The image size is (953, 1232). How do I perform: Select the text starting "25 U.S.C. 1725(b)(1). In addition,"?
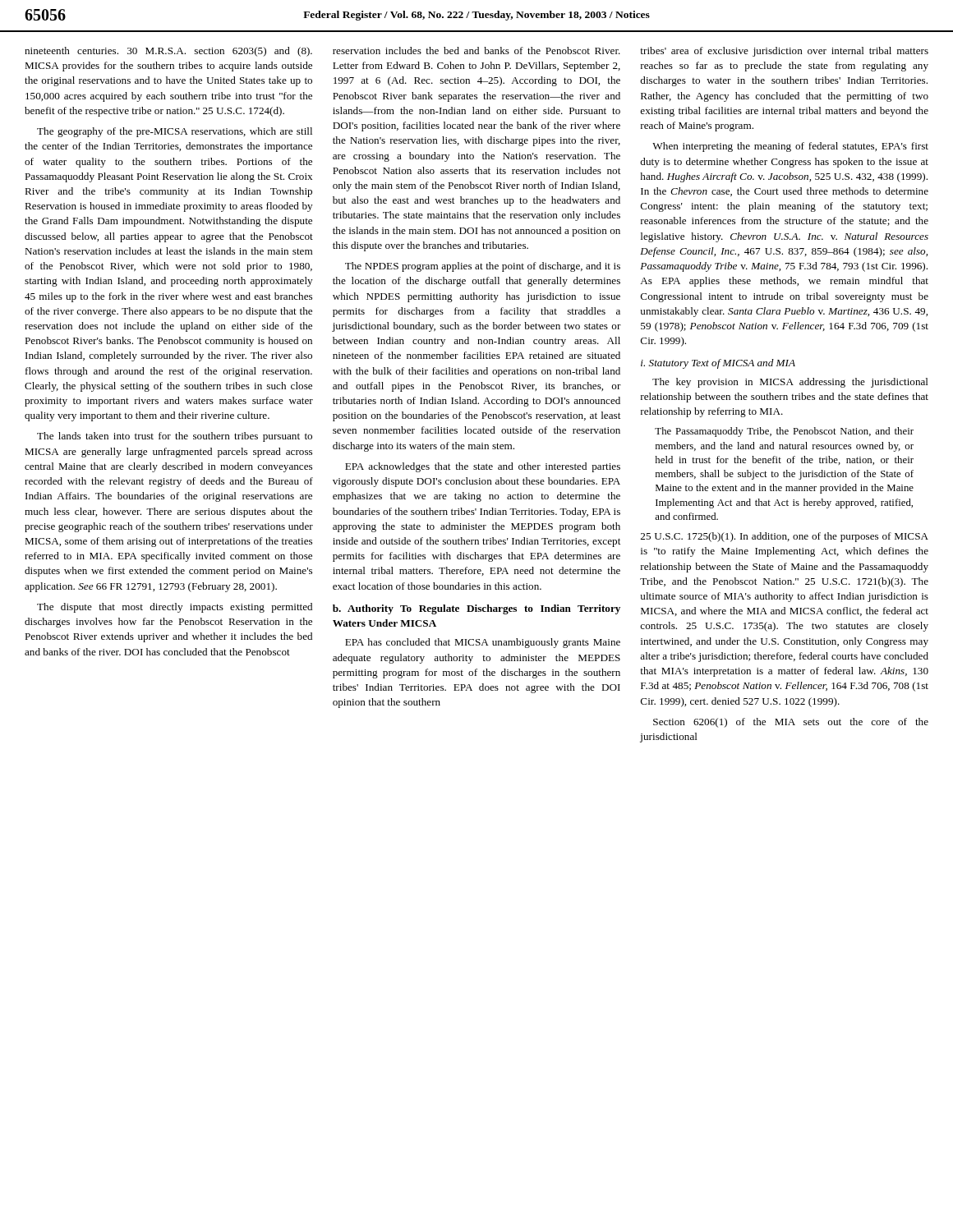(784, 619)
